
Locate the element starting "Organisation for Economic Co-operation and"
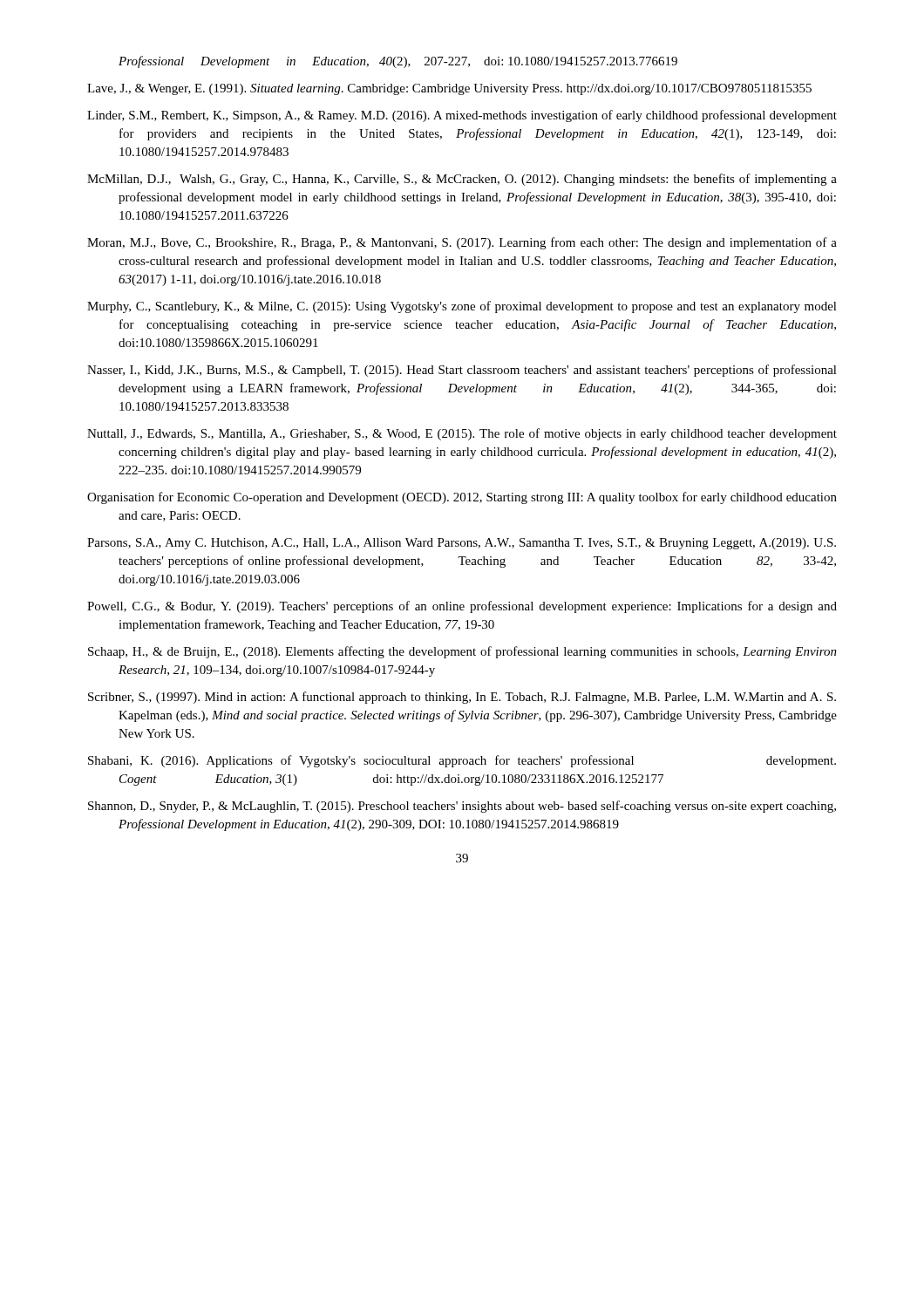[x=462, y=506]
